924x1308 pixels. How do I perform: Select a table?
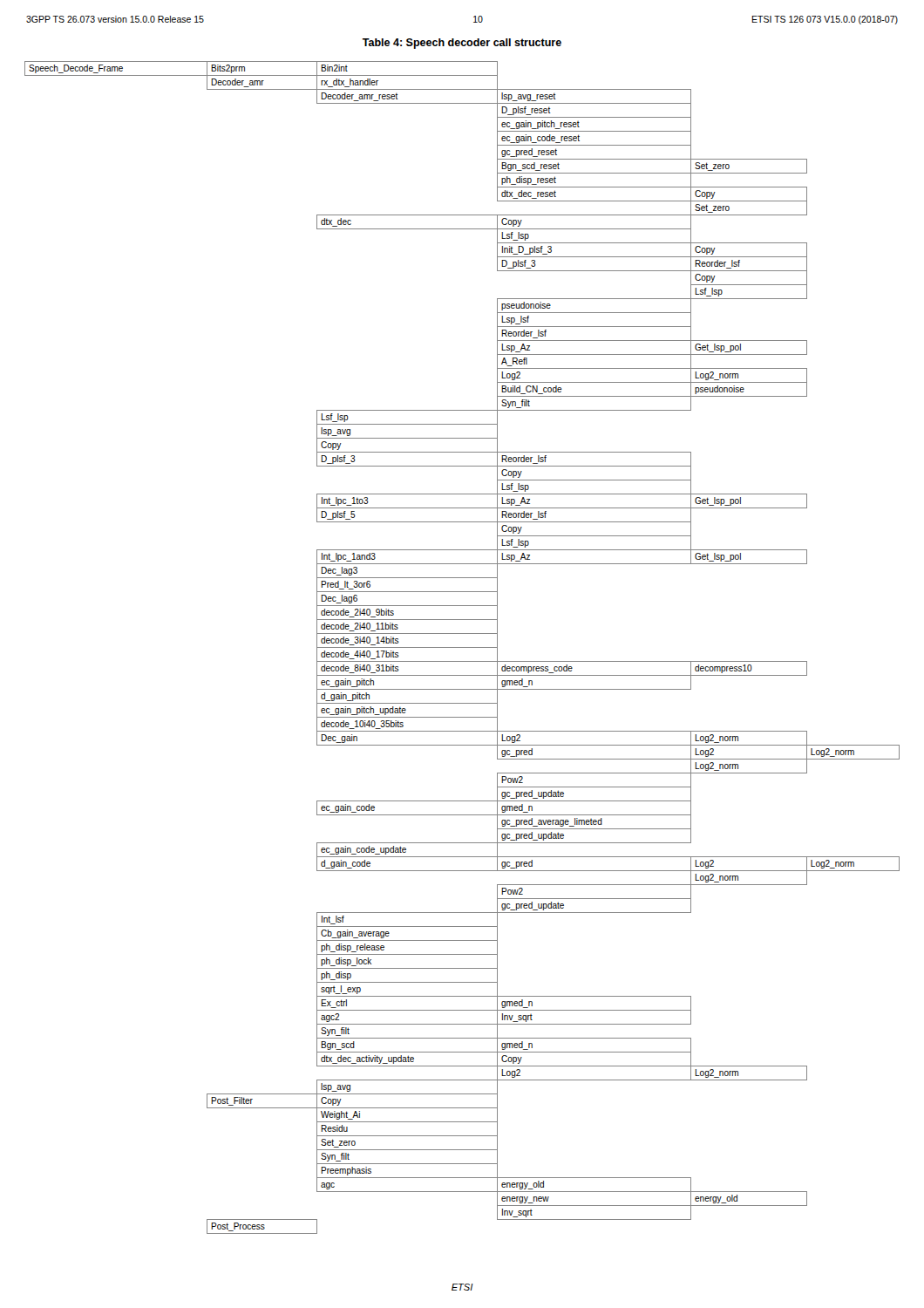pyautogui.click(x=462, y=647)
